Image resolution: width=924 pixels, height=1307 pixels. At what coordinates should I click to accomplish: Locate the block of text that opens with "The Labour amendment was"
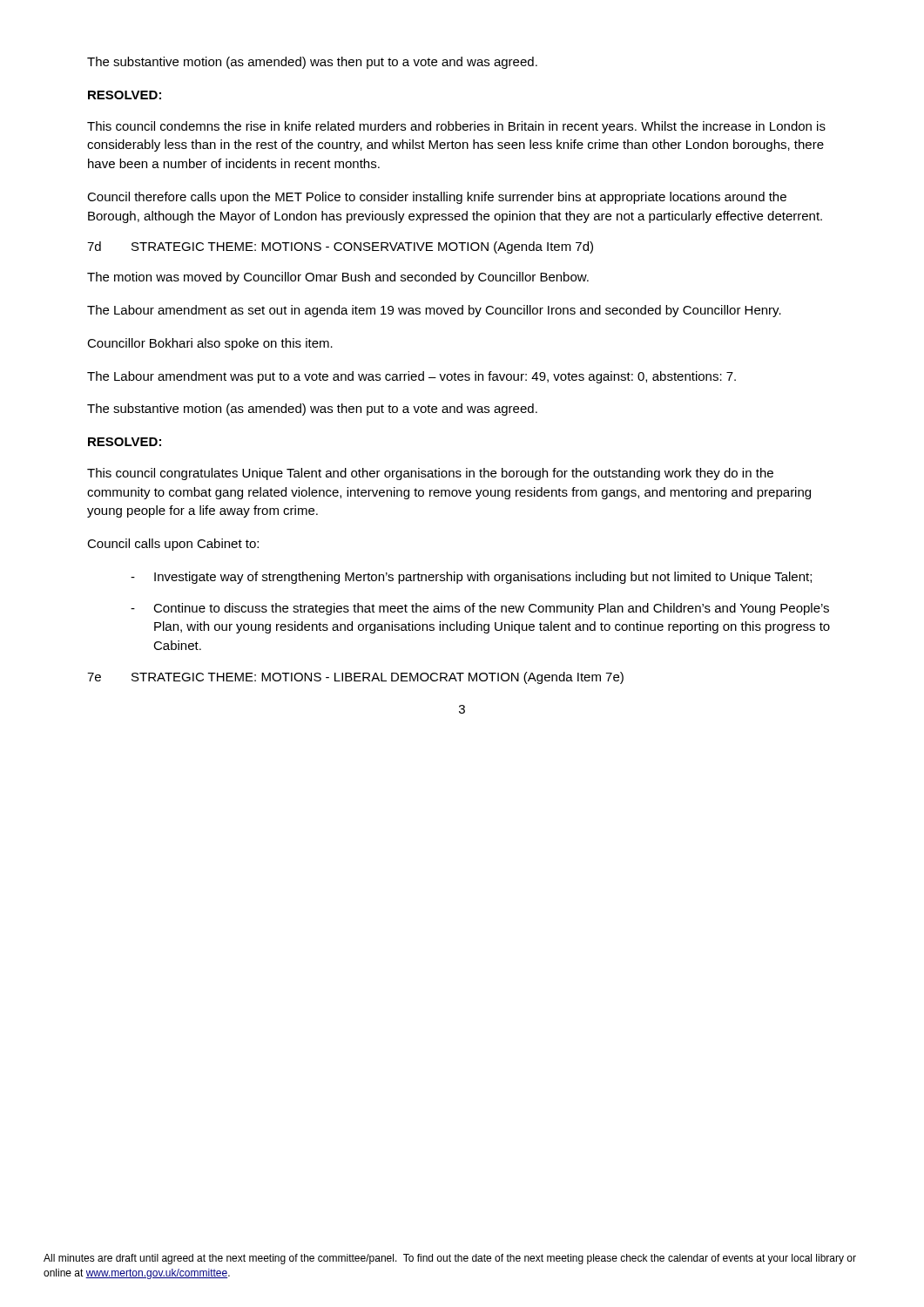[412, 376]
